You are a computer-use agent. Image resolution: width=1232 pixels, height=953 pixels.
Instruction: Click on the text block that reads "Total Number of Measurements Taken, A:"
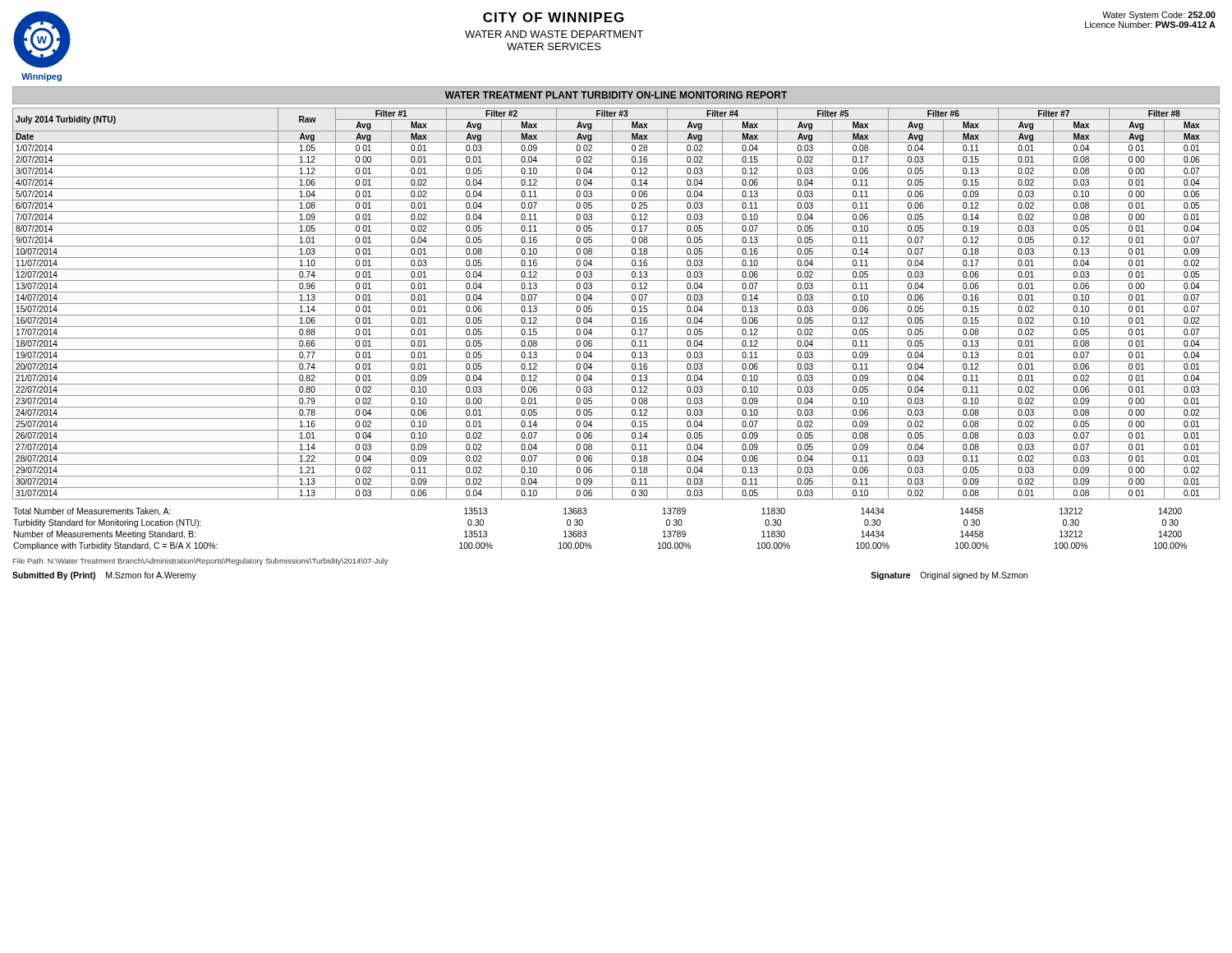click(x=95, y=511)
